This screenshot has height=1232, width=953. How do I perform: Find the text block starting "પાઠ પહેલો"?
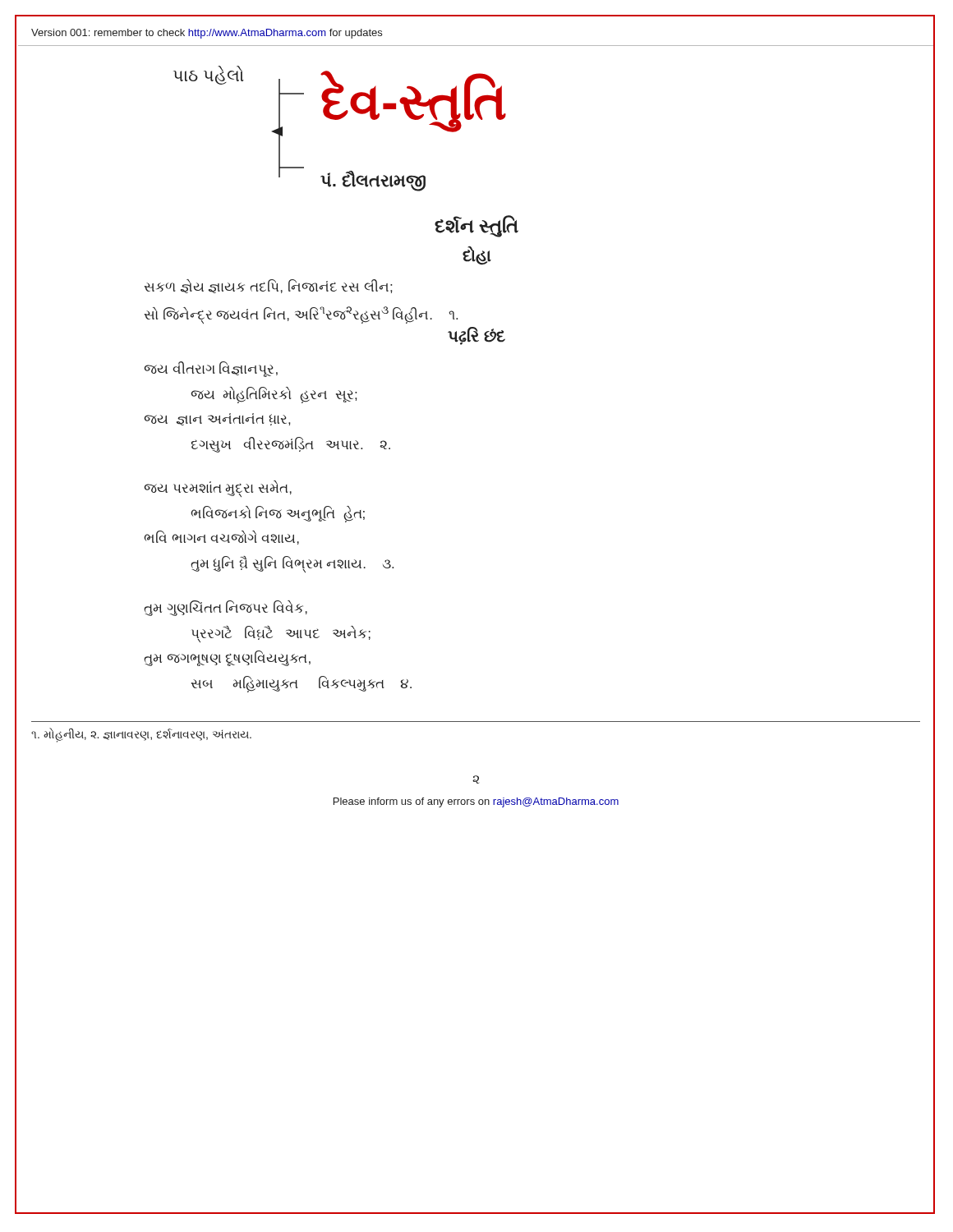pyautogui.click(x=208, y=75)
